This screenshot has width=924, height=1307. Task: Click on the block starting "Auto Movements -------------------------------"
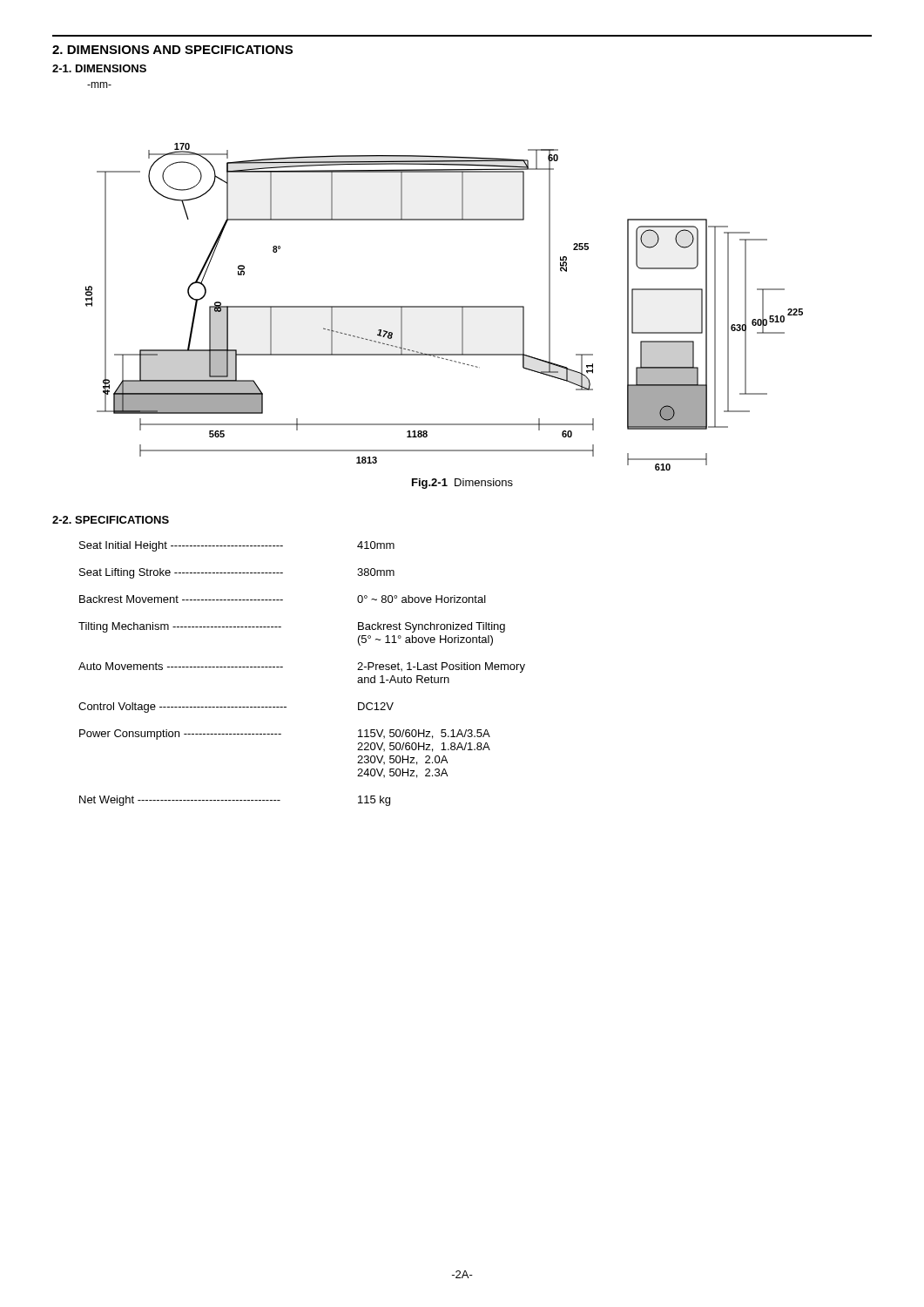(475, 673)
